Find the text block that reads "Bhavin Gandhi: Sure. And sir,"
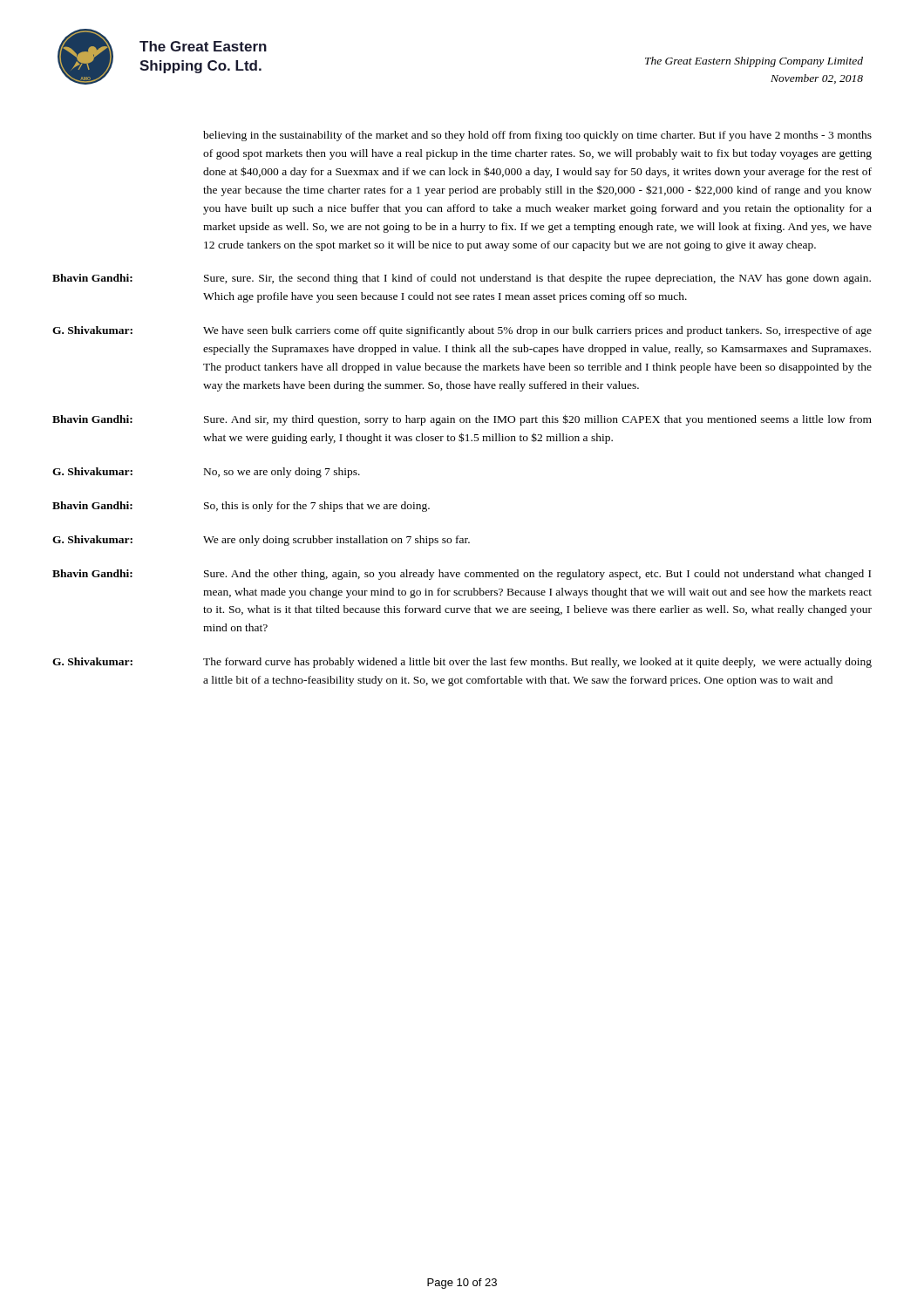 [462, 429]
